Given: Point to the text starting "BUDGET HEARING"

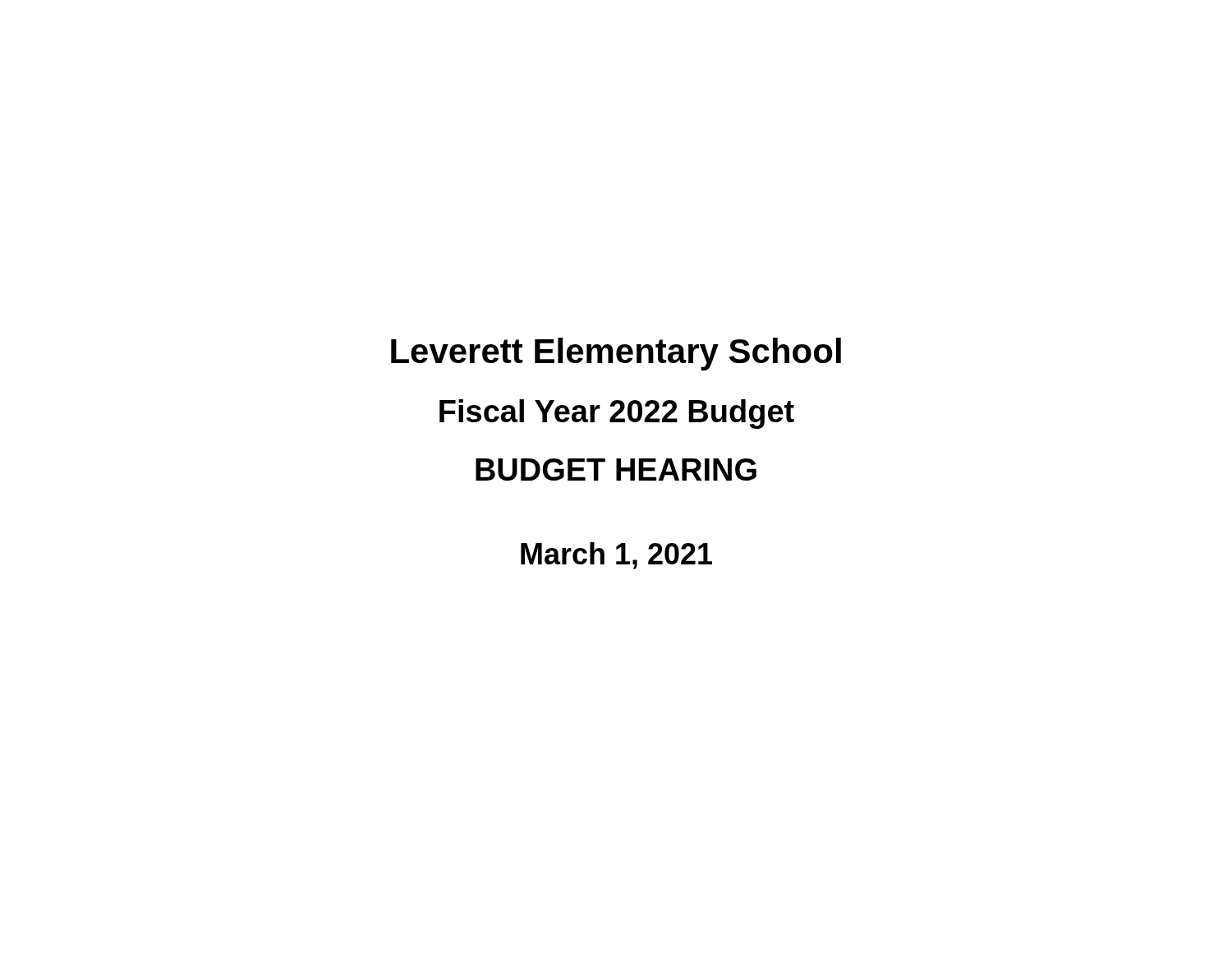Looking at the screenshot, I should pos(616,470).
